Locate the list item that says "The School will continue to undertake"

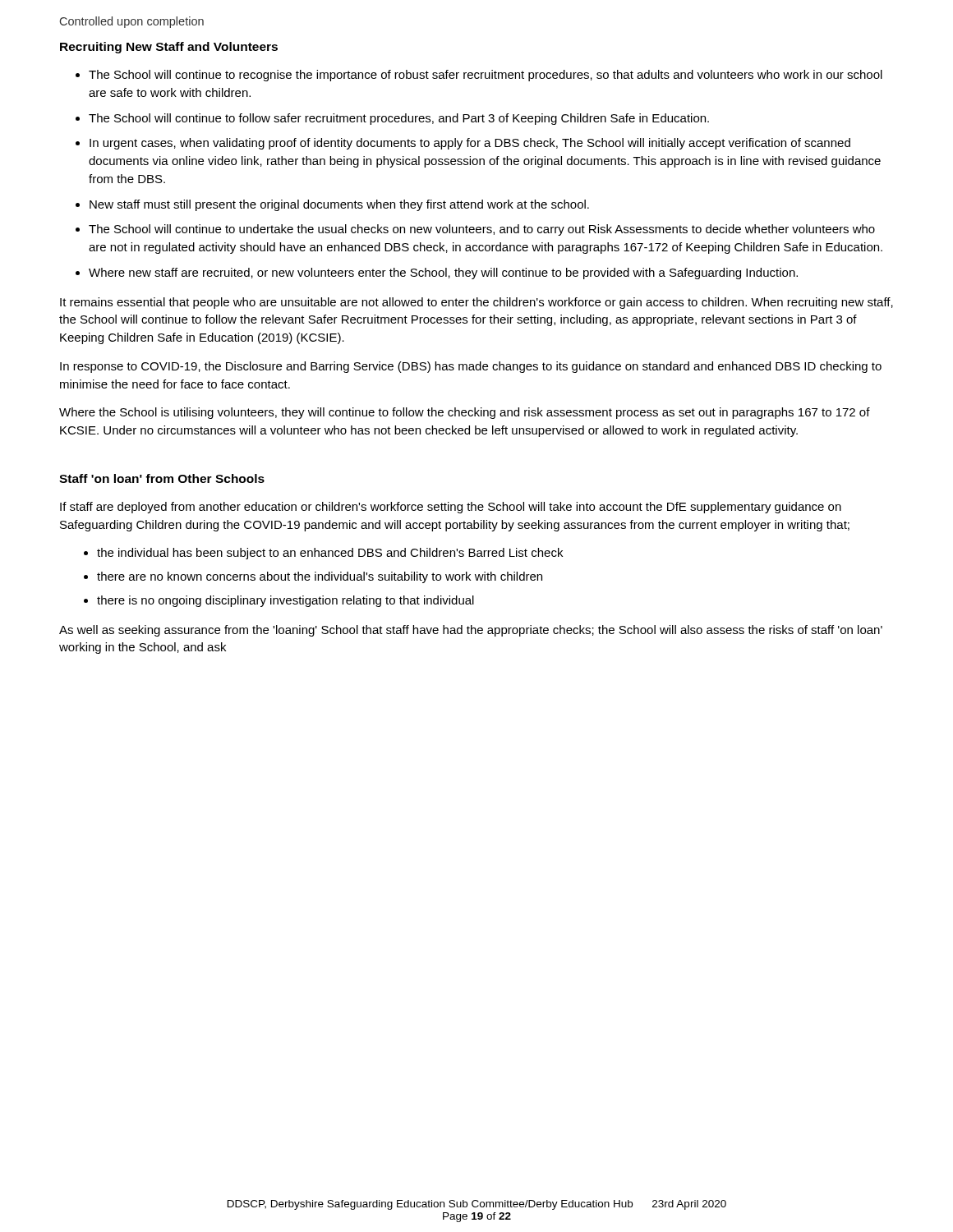486,238
